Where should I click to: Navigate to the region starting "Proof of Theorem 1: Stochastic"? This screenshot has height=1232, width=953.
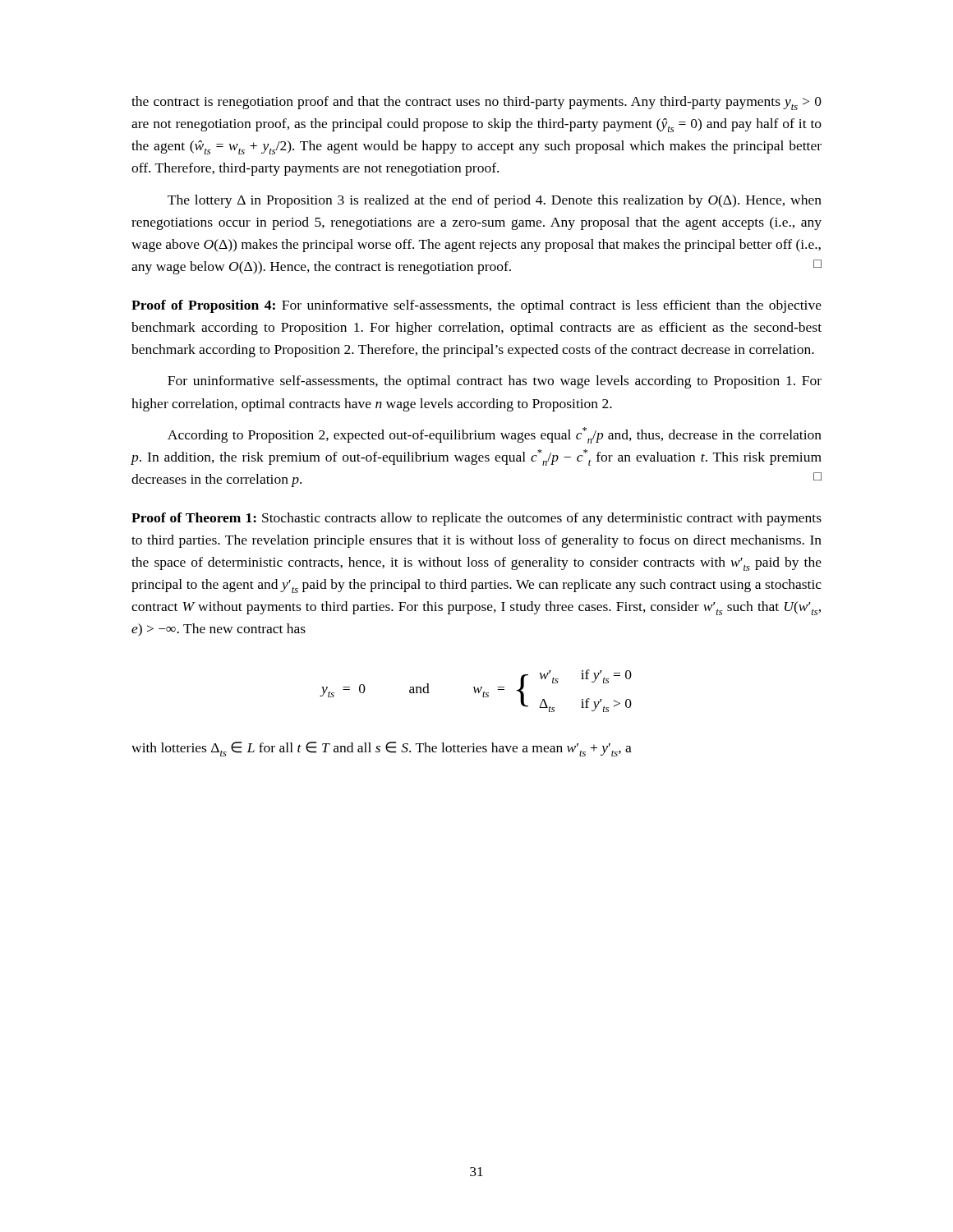[476, 573]
